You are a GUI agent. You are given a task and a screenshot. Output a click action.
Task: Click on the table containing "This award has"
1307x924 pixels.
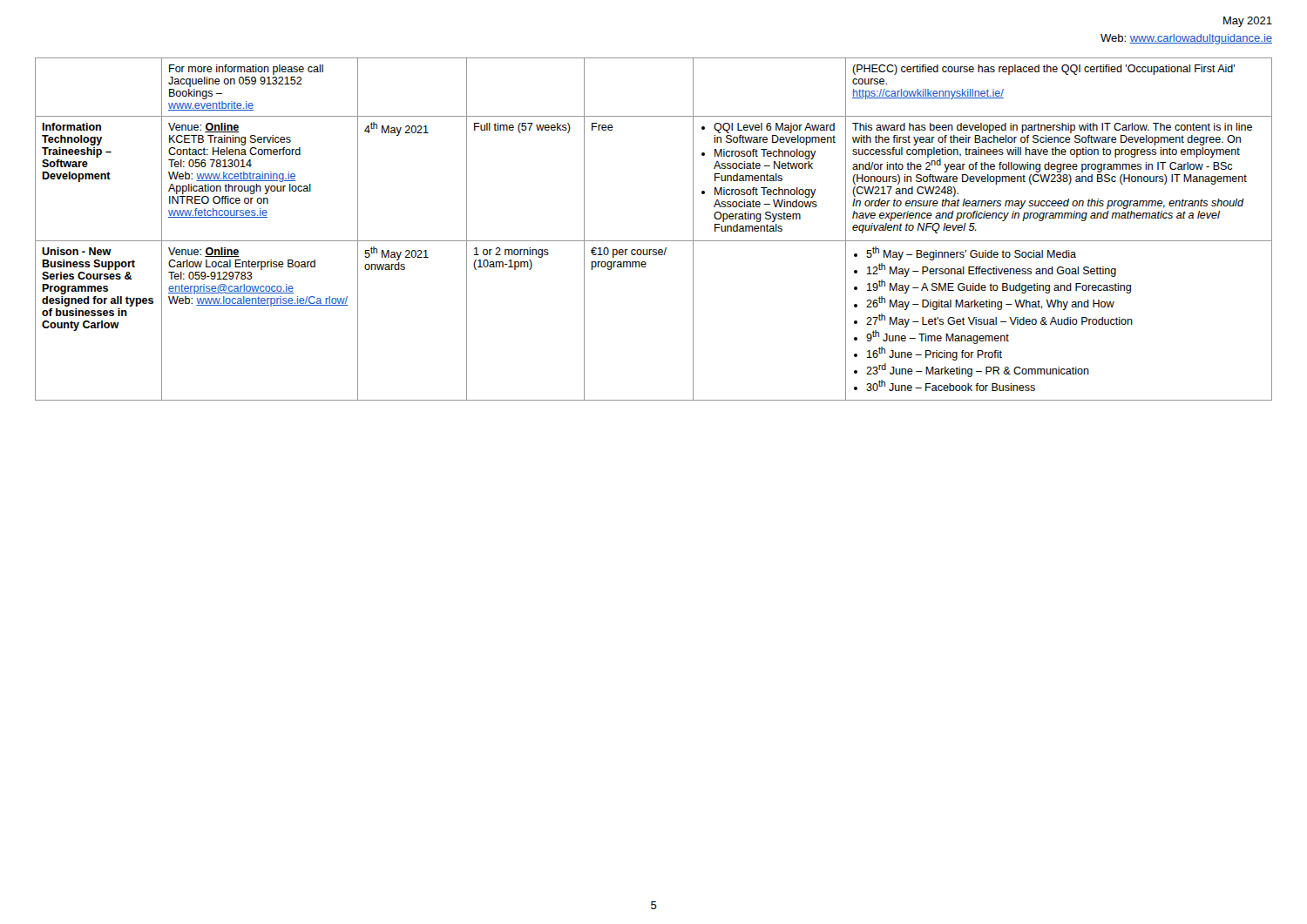click(x=654, y=229)
